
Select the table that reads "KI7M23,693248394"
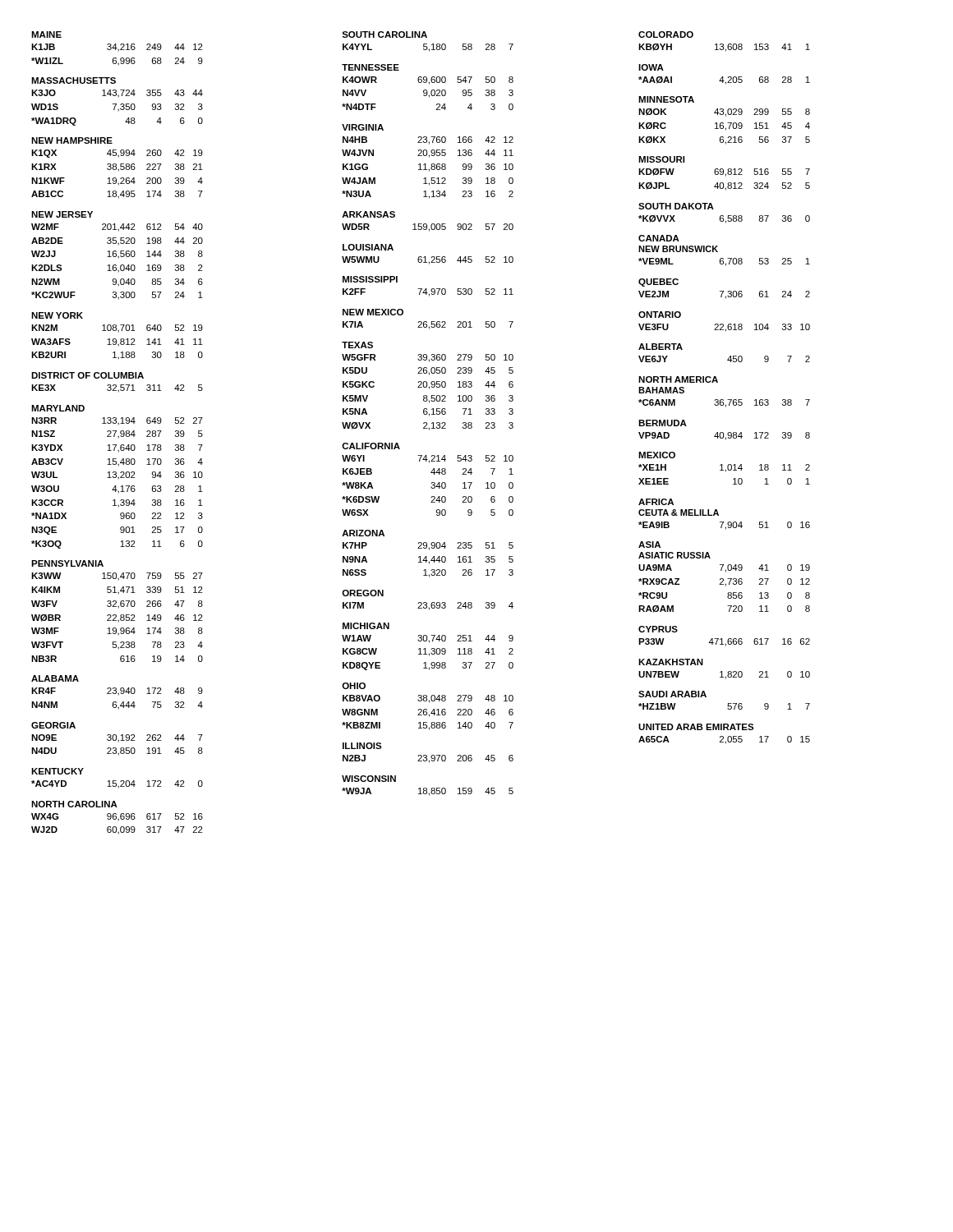(x=484, y=606)
